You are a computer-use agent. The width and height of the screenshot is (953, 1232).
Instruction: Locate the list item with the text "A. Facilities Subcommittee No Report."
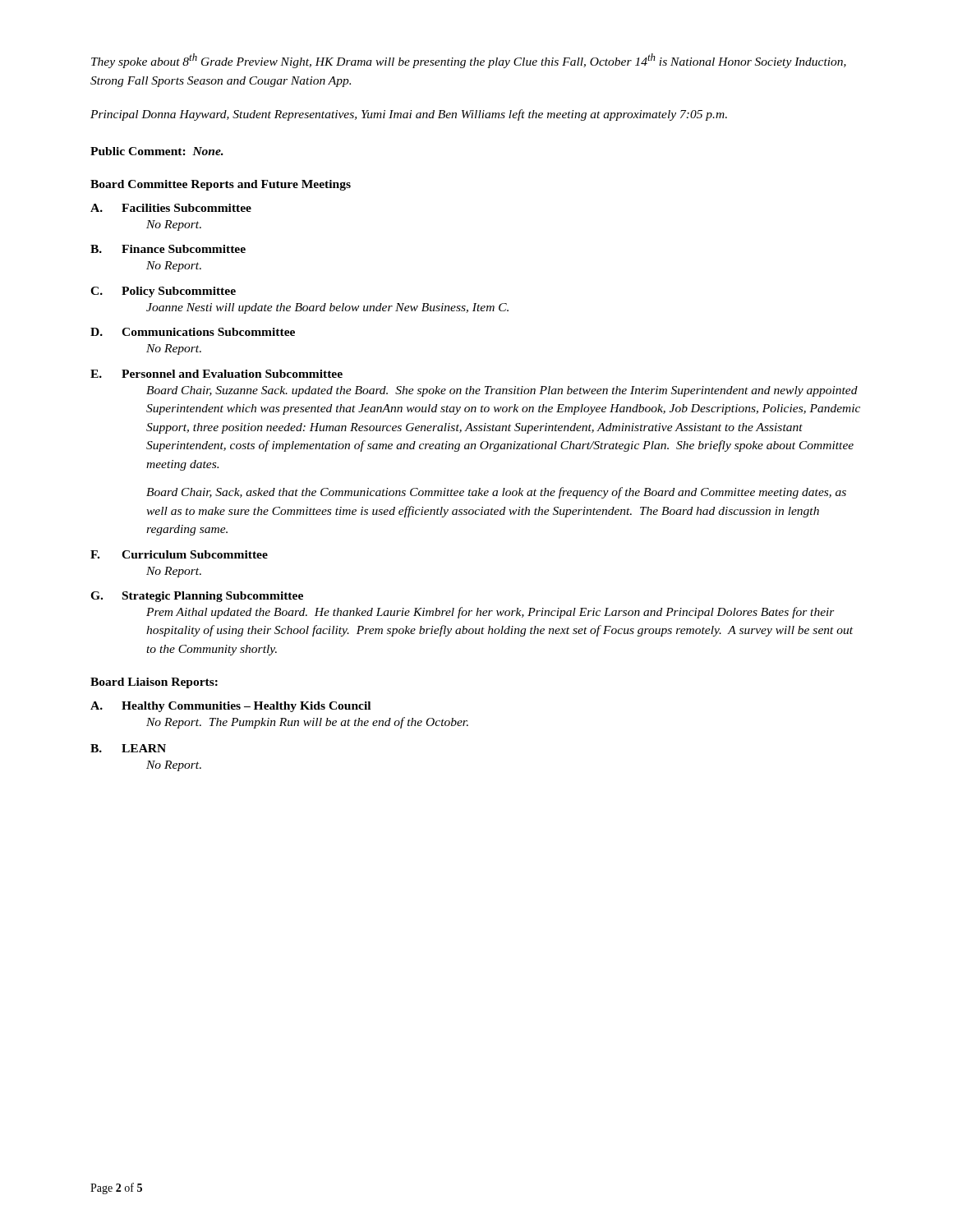171,208
